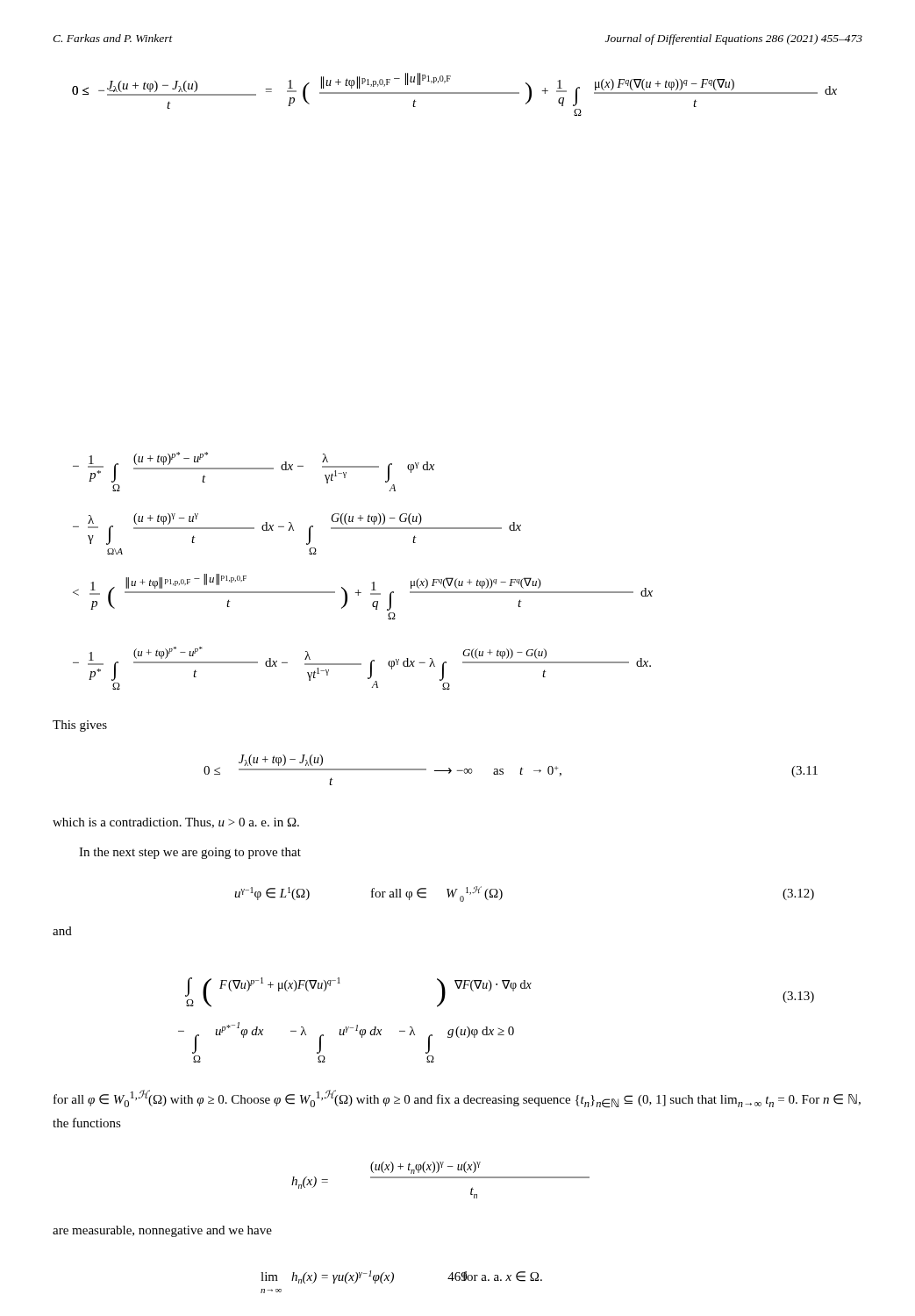Point to "are measurable, nonnegative and we have"

tap(162, 1230)
